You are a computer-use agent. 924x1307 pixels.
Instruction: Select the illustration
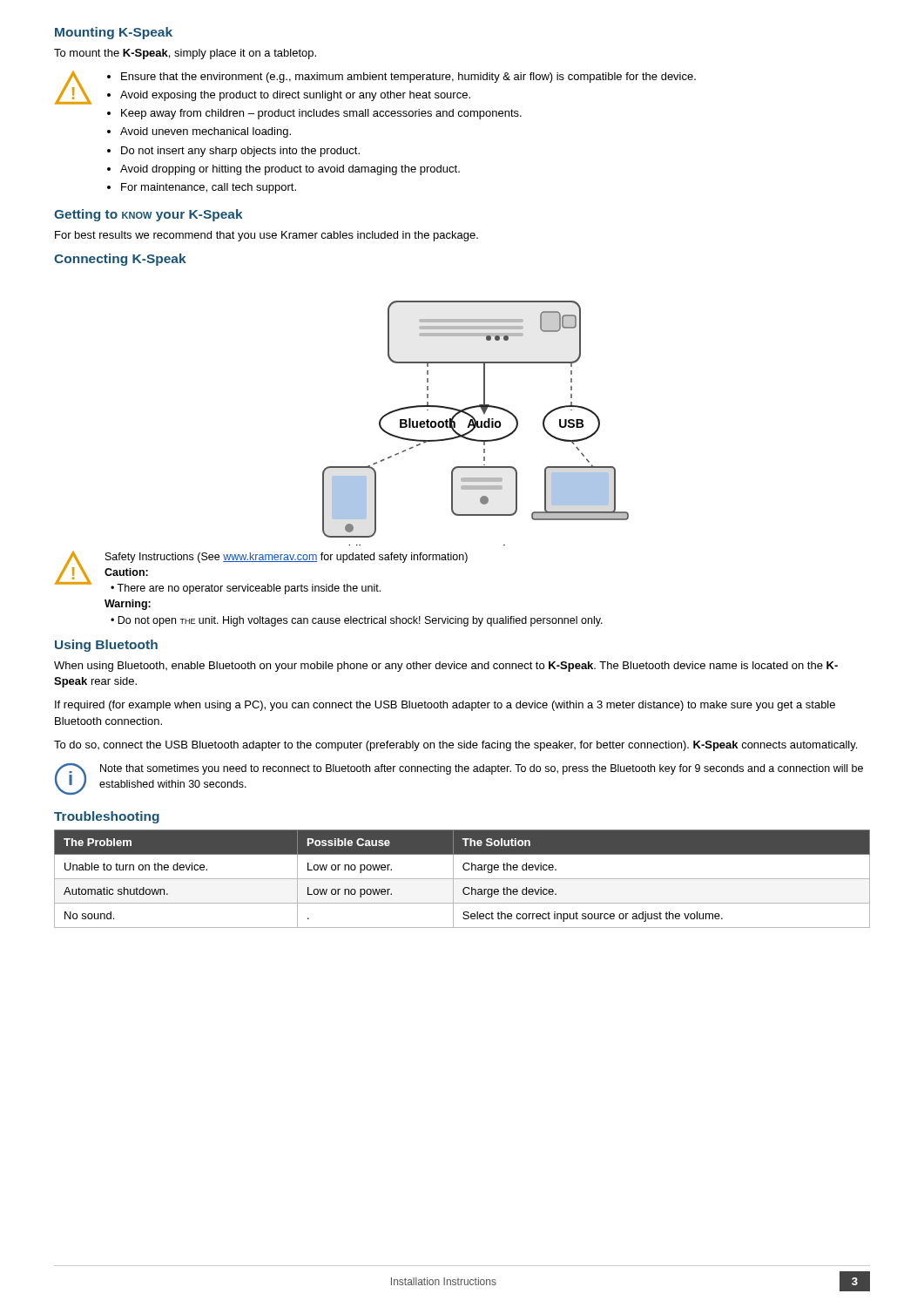pos(462,410)
